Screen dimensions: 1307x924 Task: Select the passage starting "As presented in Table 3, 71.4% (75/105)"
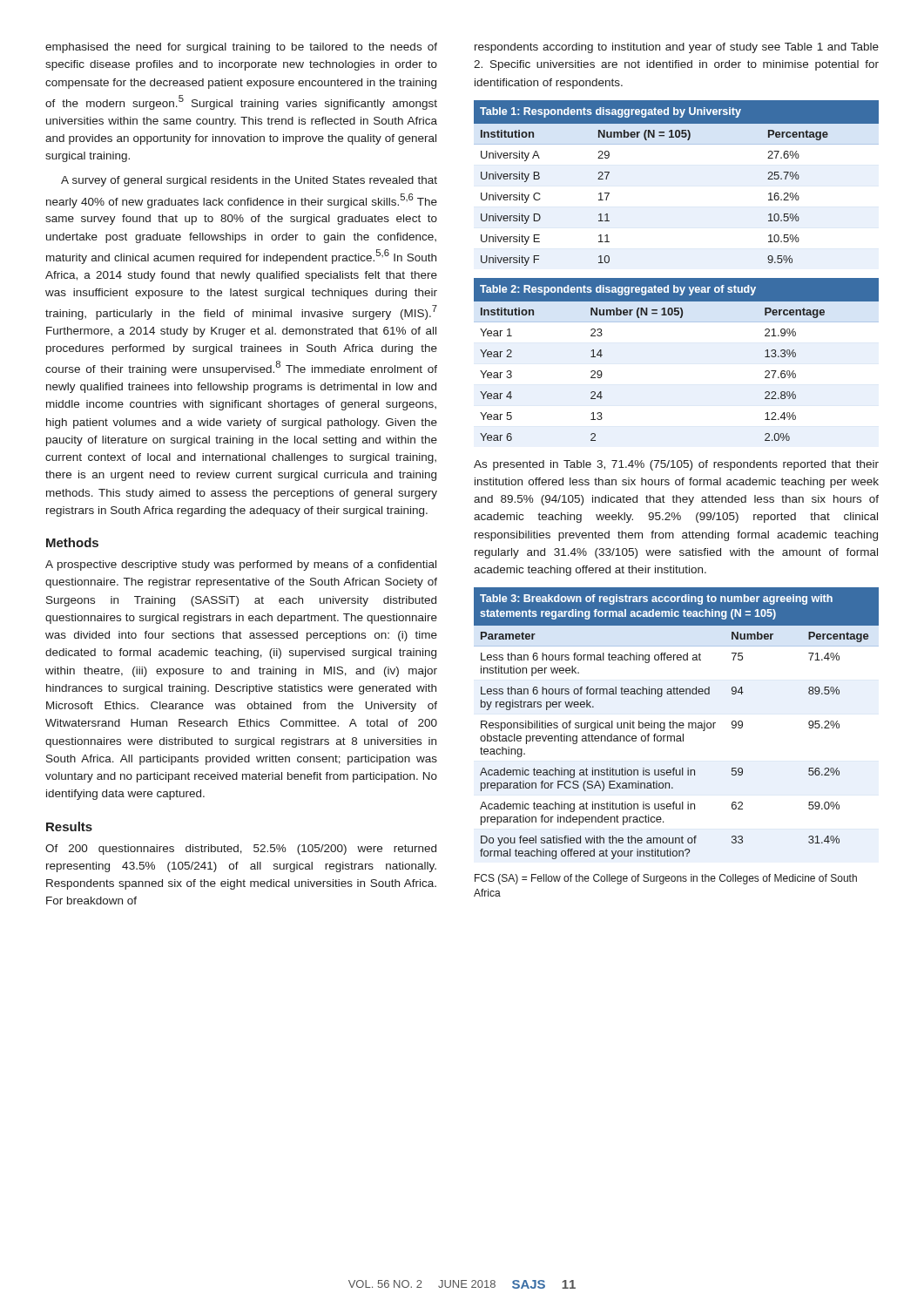pos(676,517)
